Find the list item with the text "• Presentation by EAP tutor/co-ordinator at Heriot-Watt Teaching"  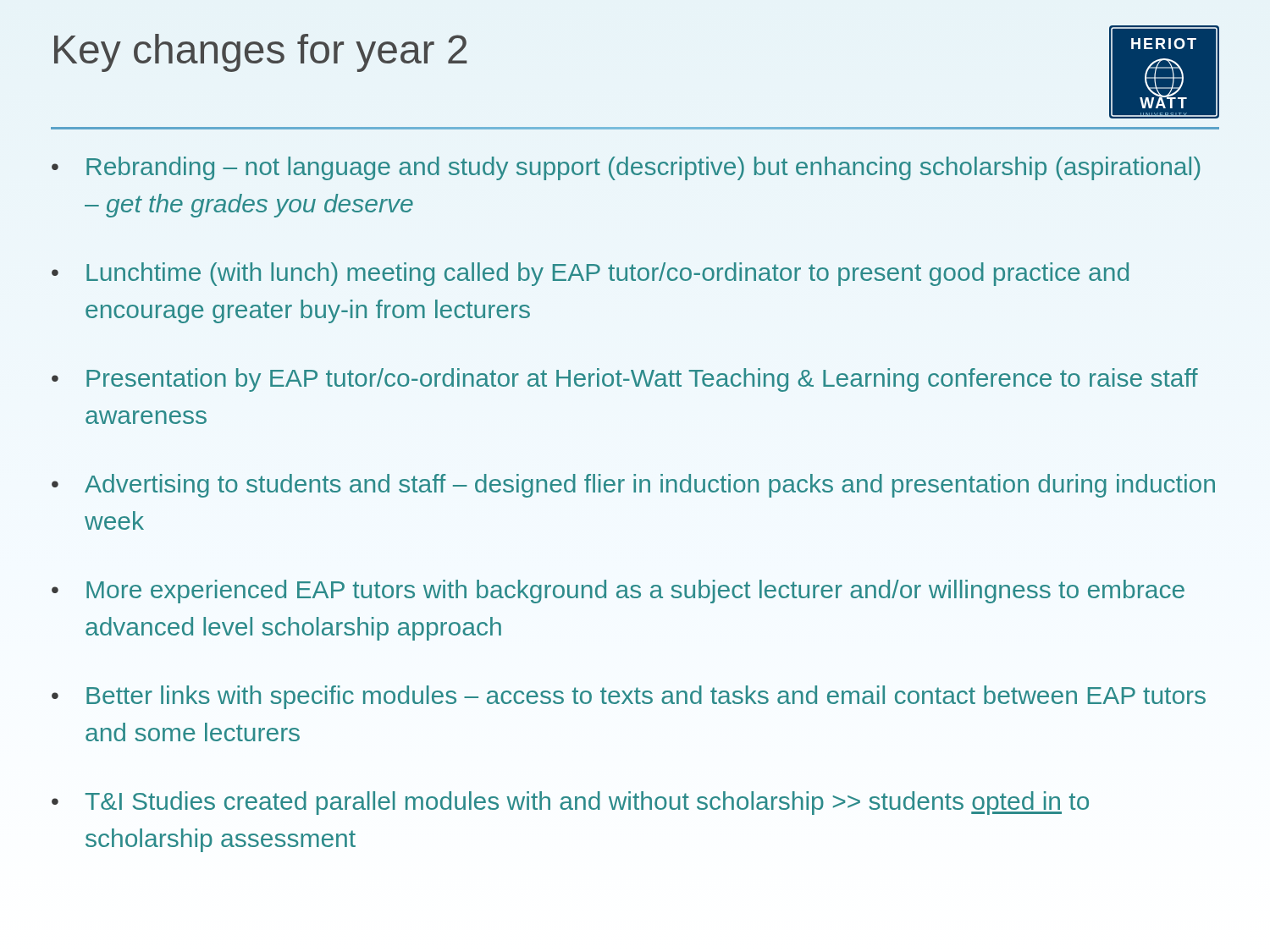click(x=635, y=396)
